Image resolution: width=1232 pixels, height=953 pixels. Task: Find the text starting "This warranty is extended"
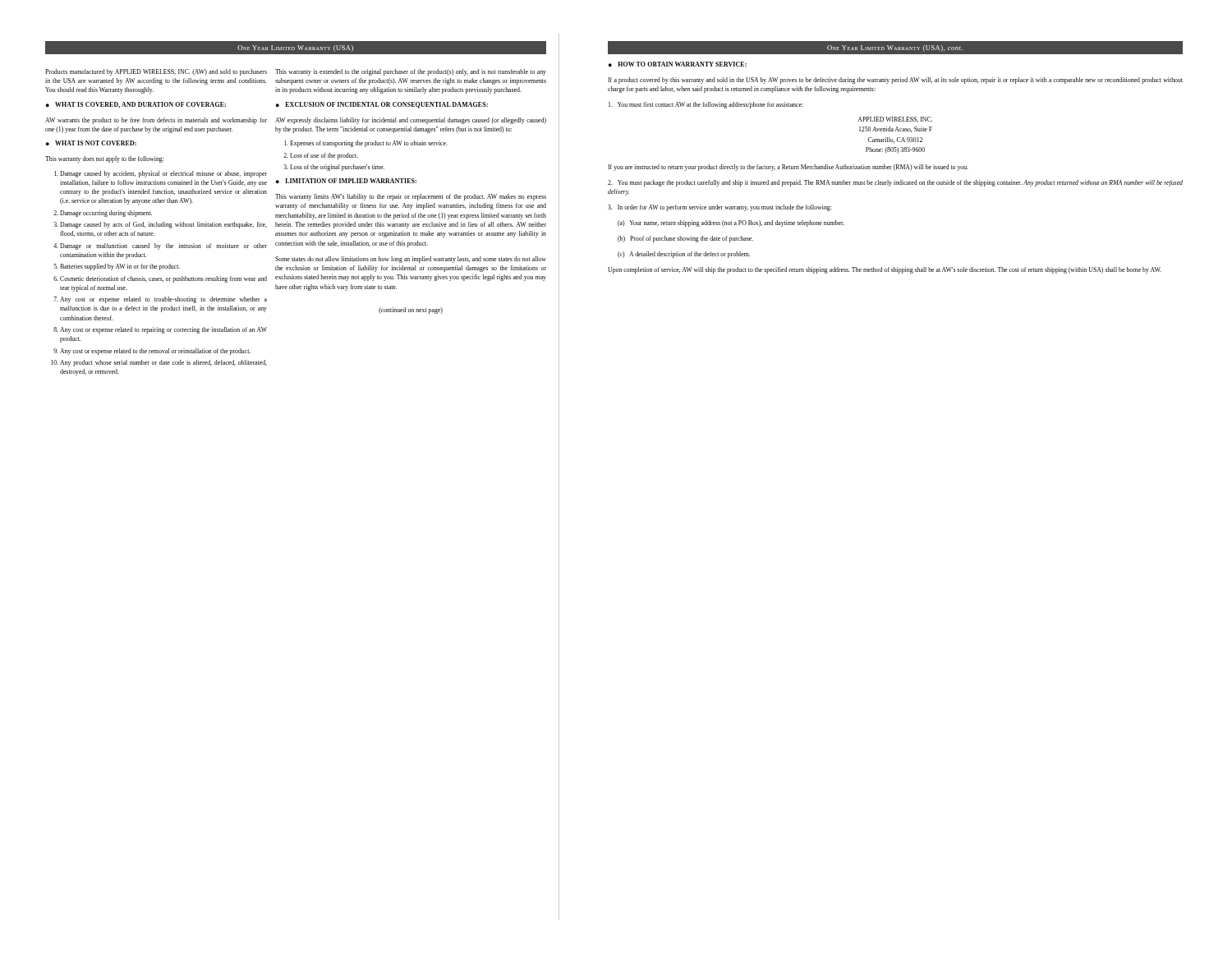tap(411, 81)
